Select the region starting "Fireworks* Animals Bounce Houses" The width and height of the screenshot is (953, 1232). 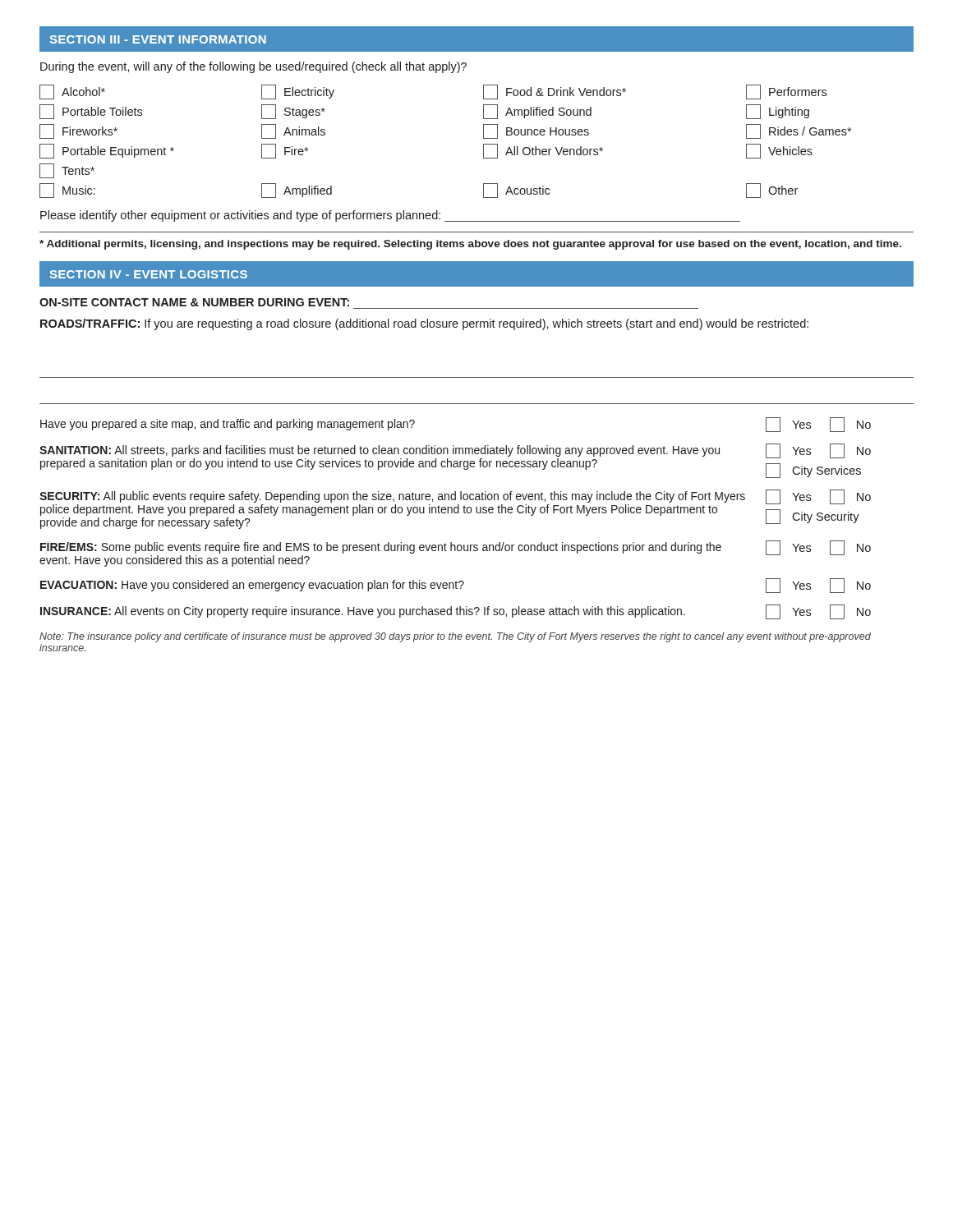(476, 131)
